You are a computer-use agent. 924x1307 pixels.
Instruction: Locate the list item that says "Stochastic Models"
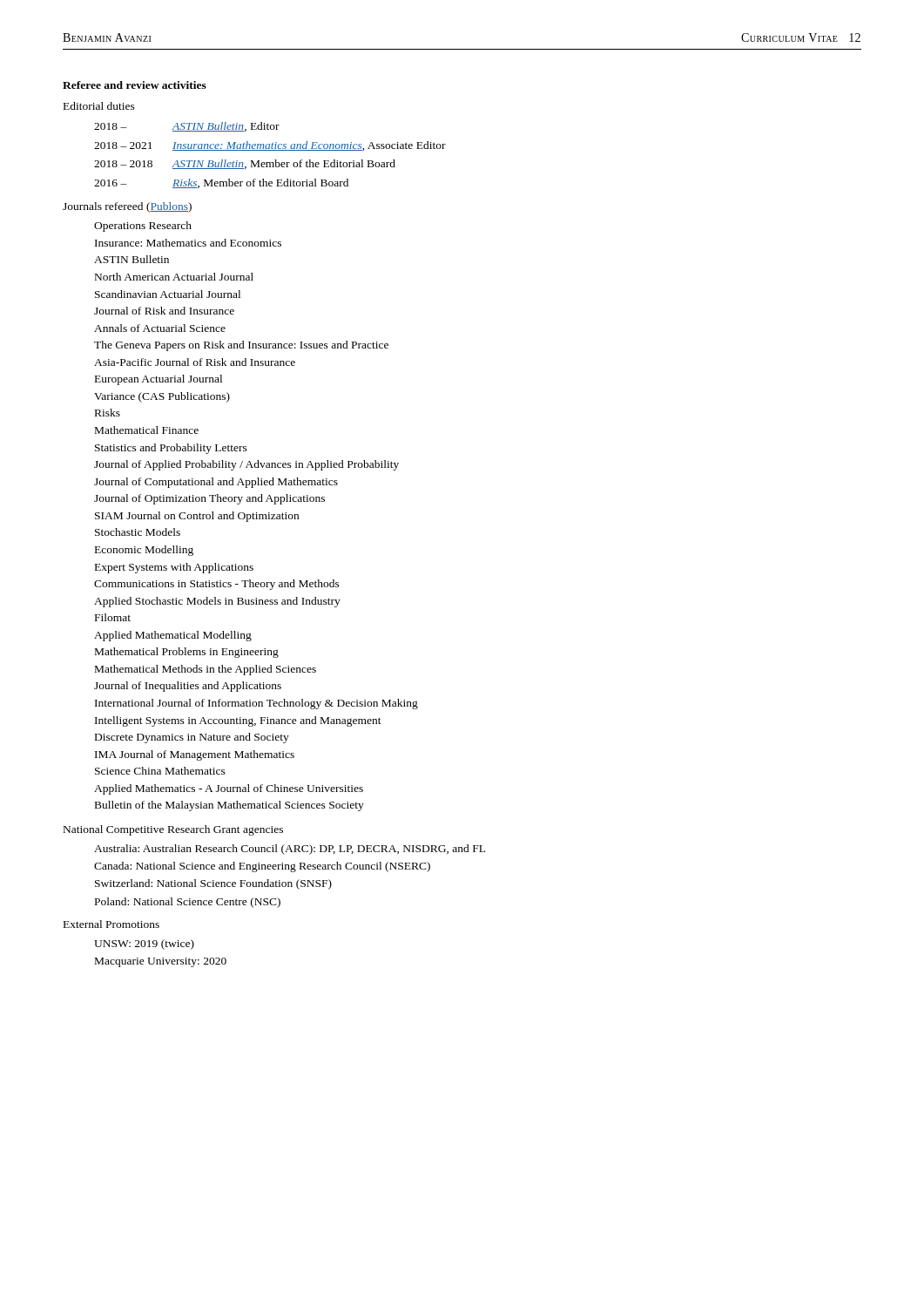point(137,532)
